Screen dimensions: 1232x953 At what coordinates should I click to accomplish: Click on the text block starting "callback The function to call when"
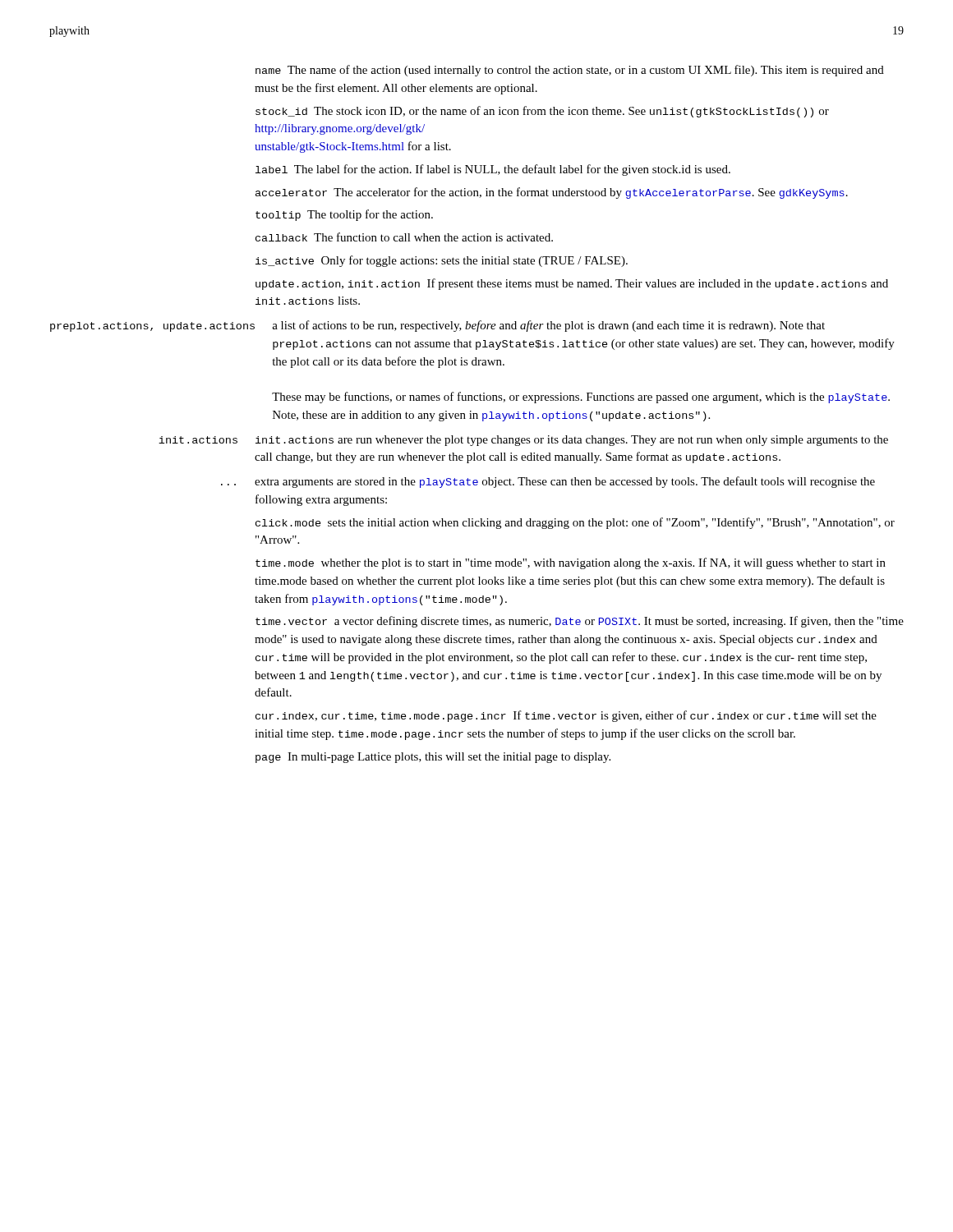(476, 238)
